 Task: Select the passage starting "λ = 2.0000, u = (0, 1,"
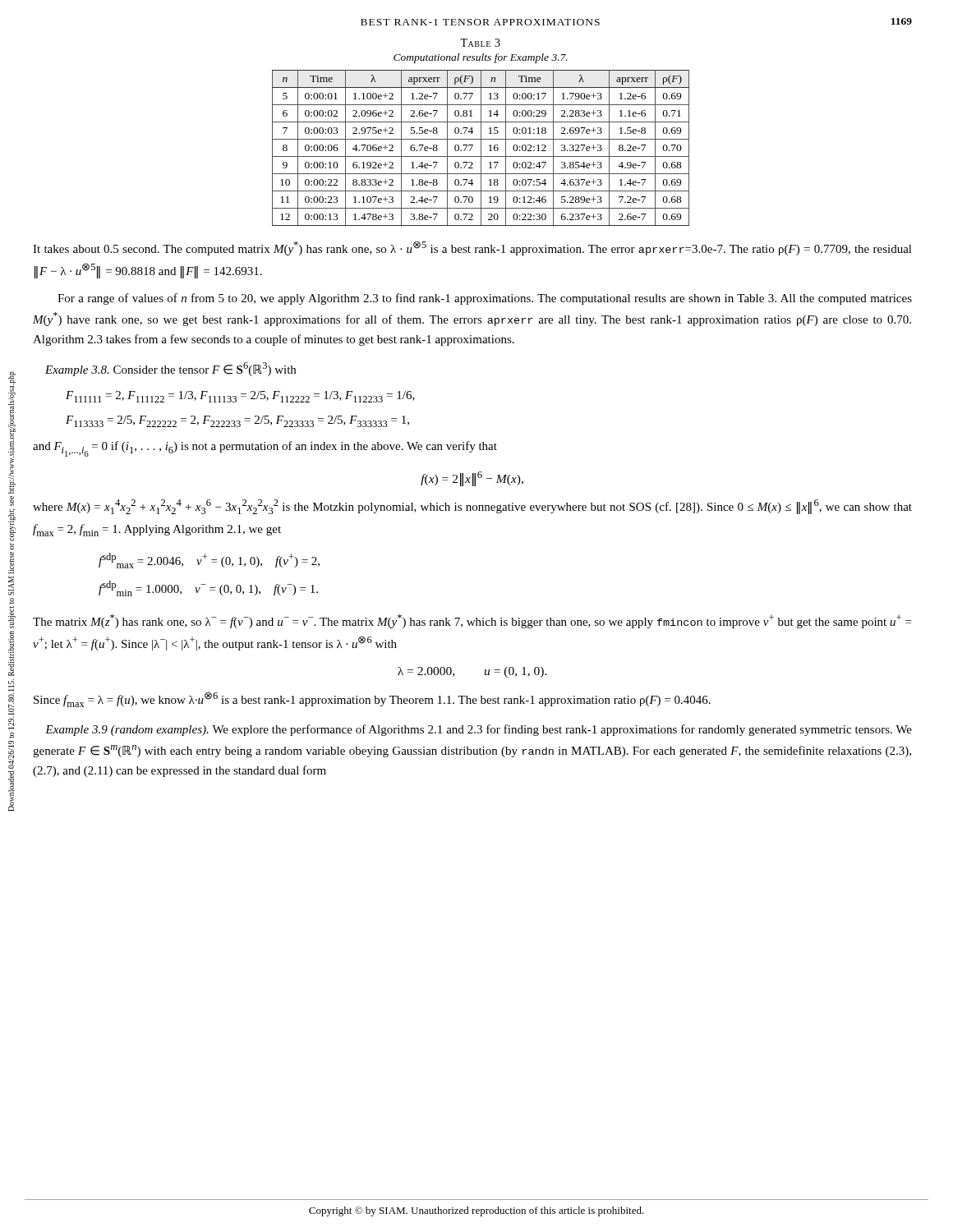click(420, 672)
